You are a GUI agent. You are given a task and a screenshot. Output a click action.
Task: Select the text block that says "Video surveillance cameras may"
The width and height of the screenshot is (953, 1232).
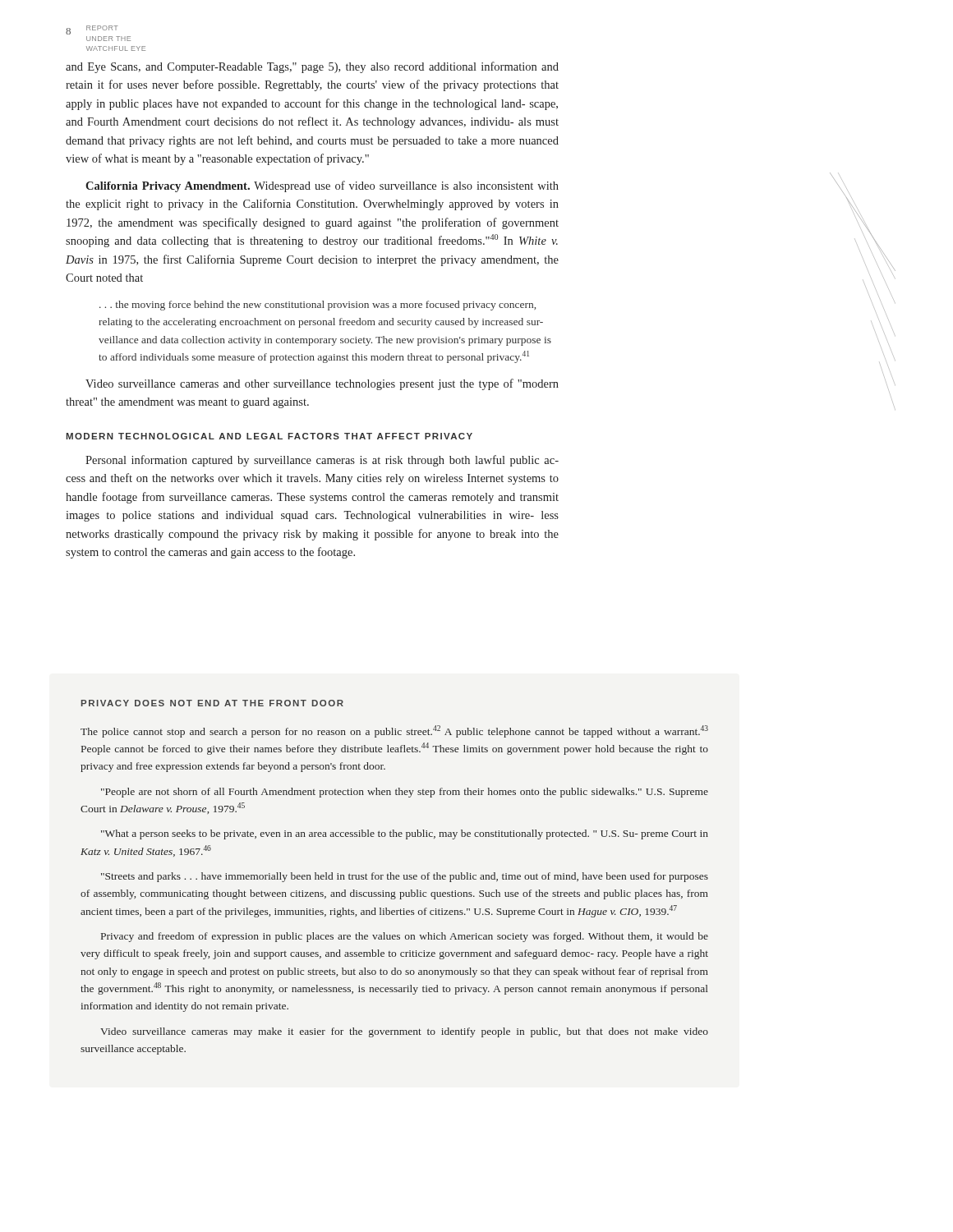pyautogui.click(x=394, y=1040)
